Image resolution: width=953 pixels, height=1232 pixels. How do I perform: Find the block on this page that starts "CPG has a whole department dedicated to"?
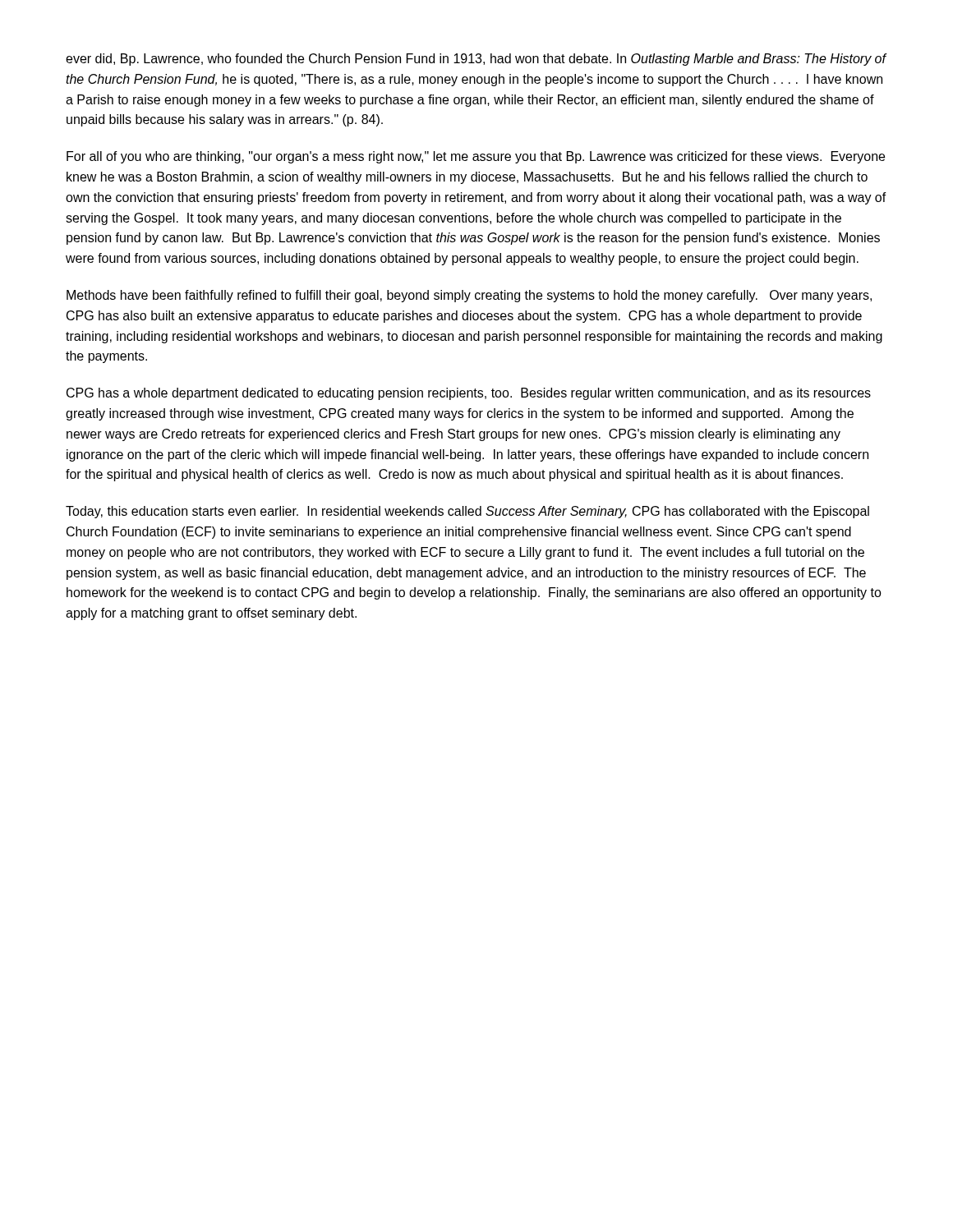coord(468,434)
